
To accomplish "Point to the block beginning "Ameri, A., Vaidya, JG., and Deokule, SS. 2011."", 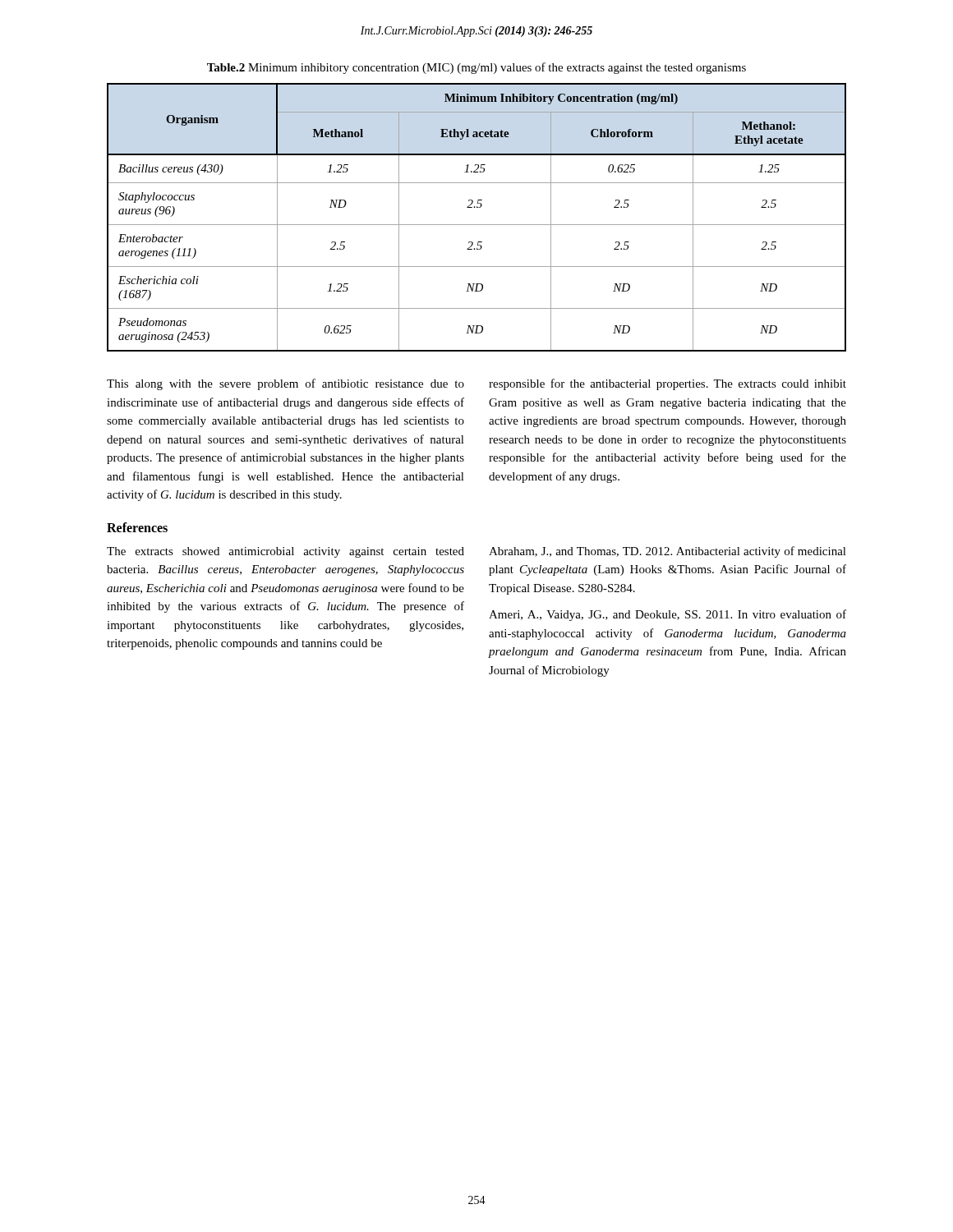I will (667, 642).
